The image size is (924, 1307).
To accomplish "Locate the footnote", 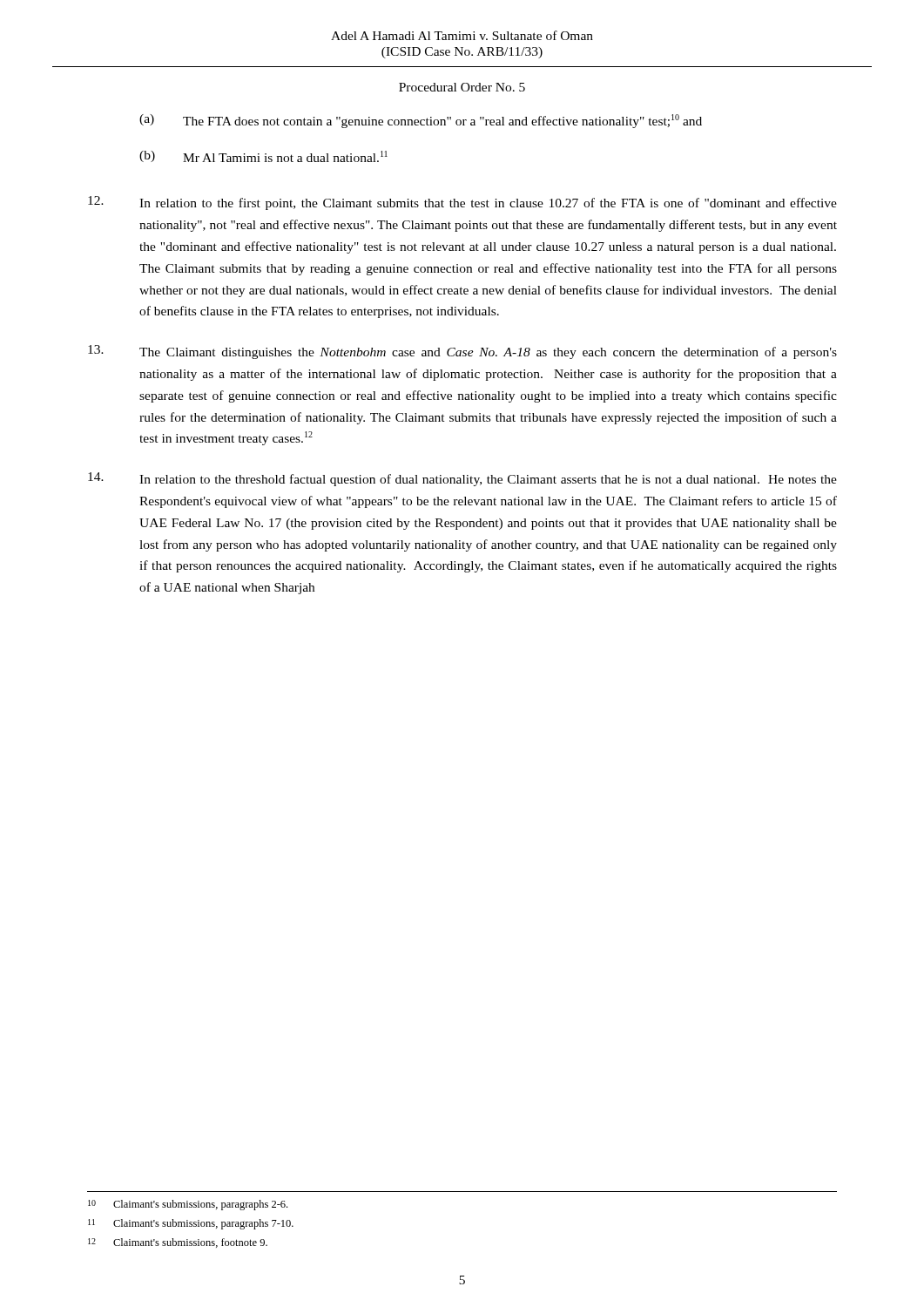I will coord(462,1225).
